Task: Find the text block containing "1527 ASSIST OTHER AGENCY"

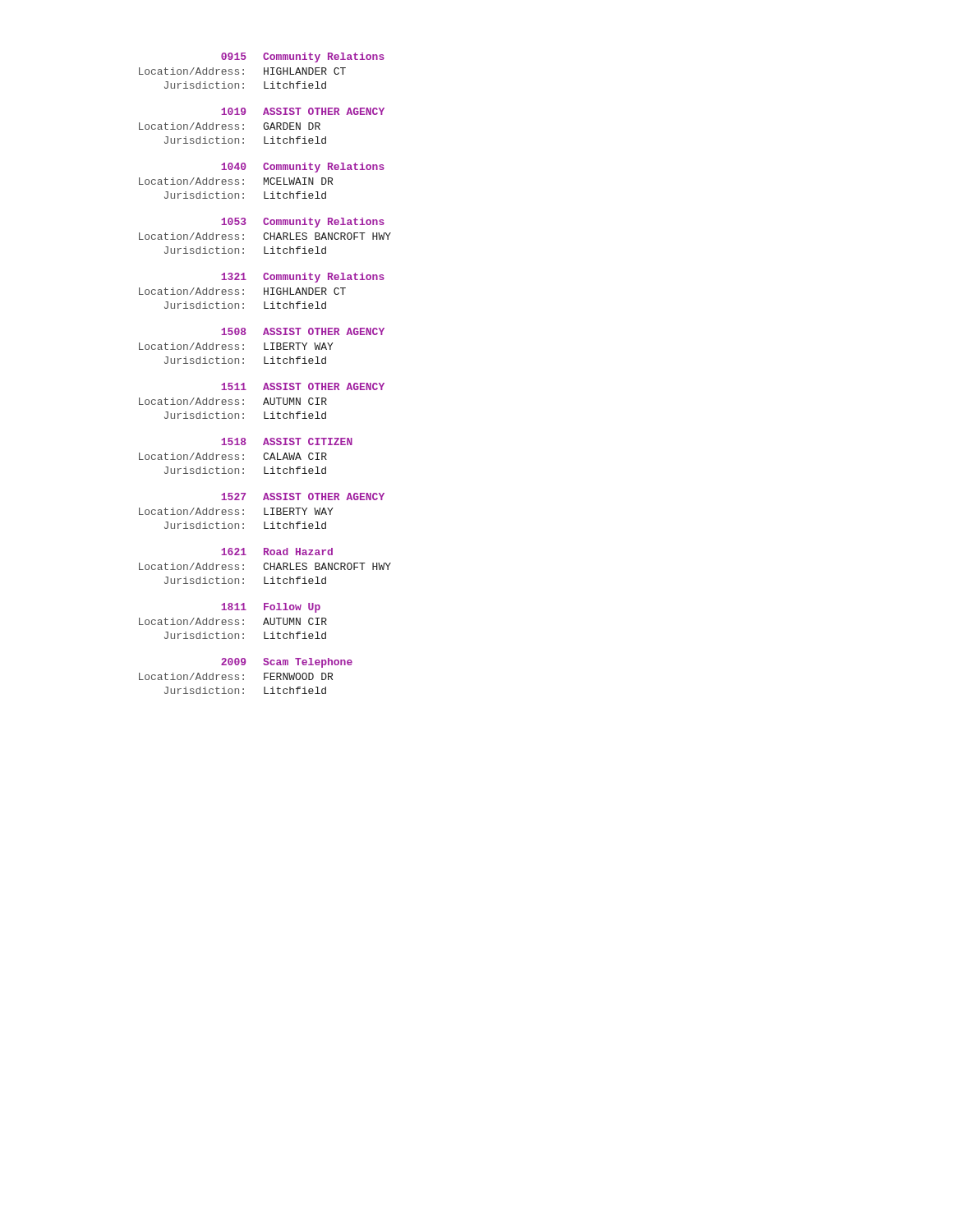Action: tap(303, 496)
